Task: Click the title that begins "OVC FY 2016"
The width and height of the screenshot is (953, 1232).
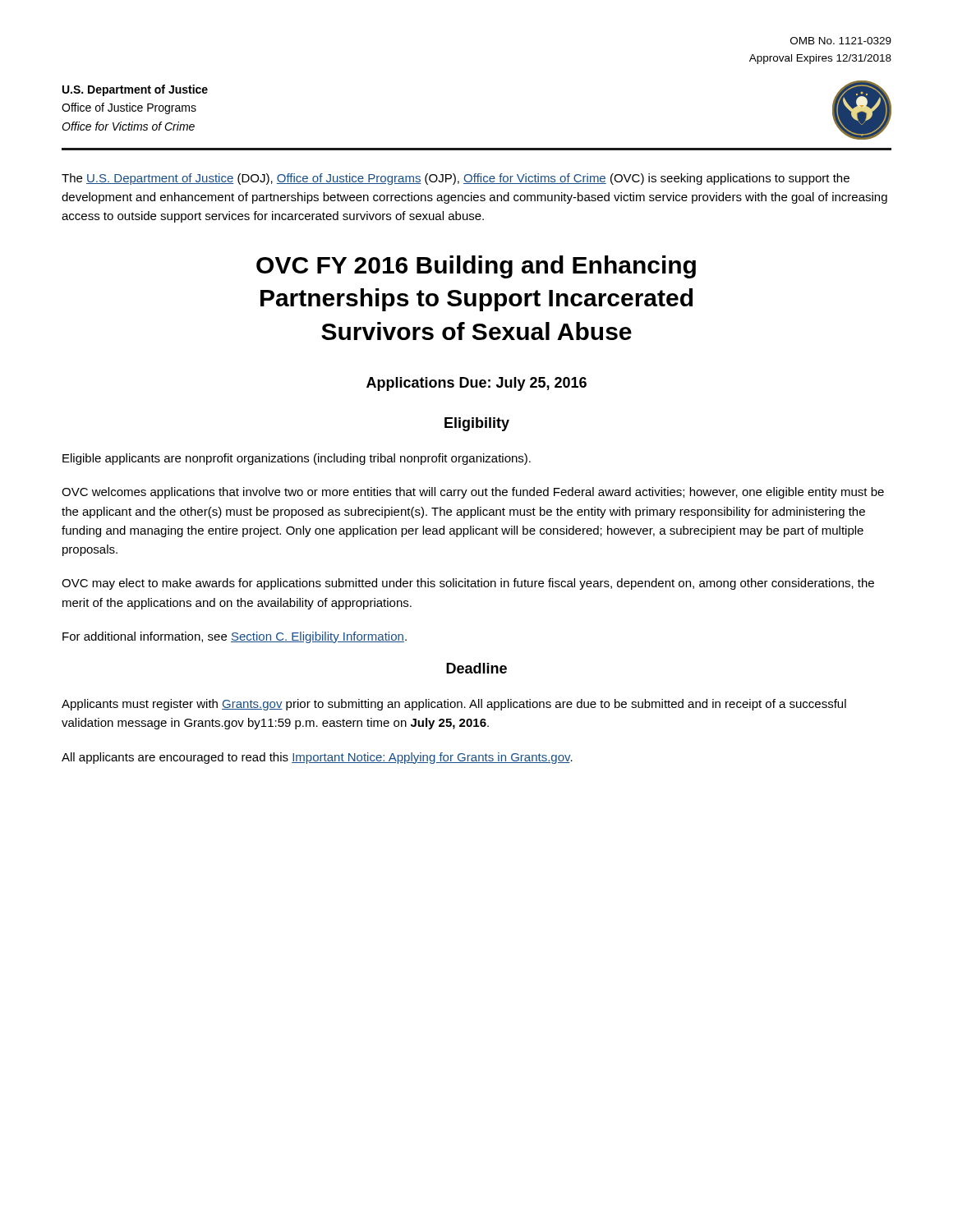Action: tap(476, 298)
